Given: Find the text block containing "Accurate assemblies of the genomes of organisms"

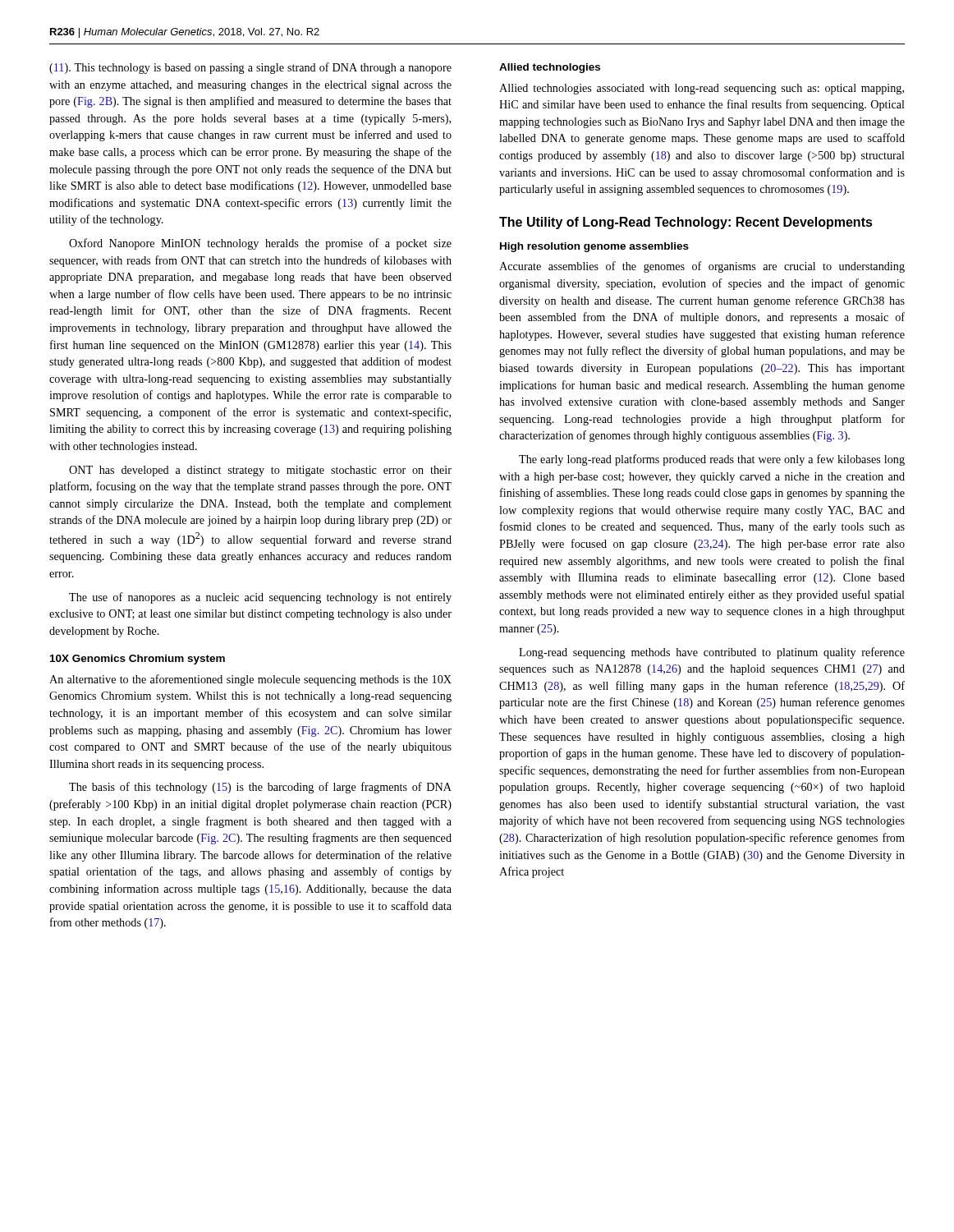Looking at the screenshot, I should [702, 351].
